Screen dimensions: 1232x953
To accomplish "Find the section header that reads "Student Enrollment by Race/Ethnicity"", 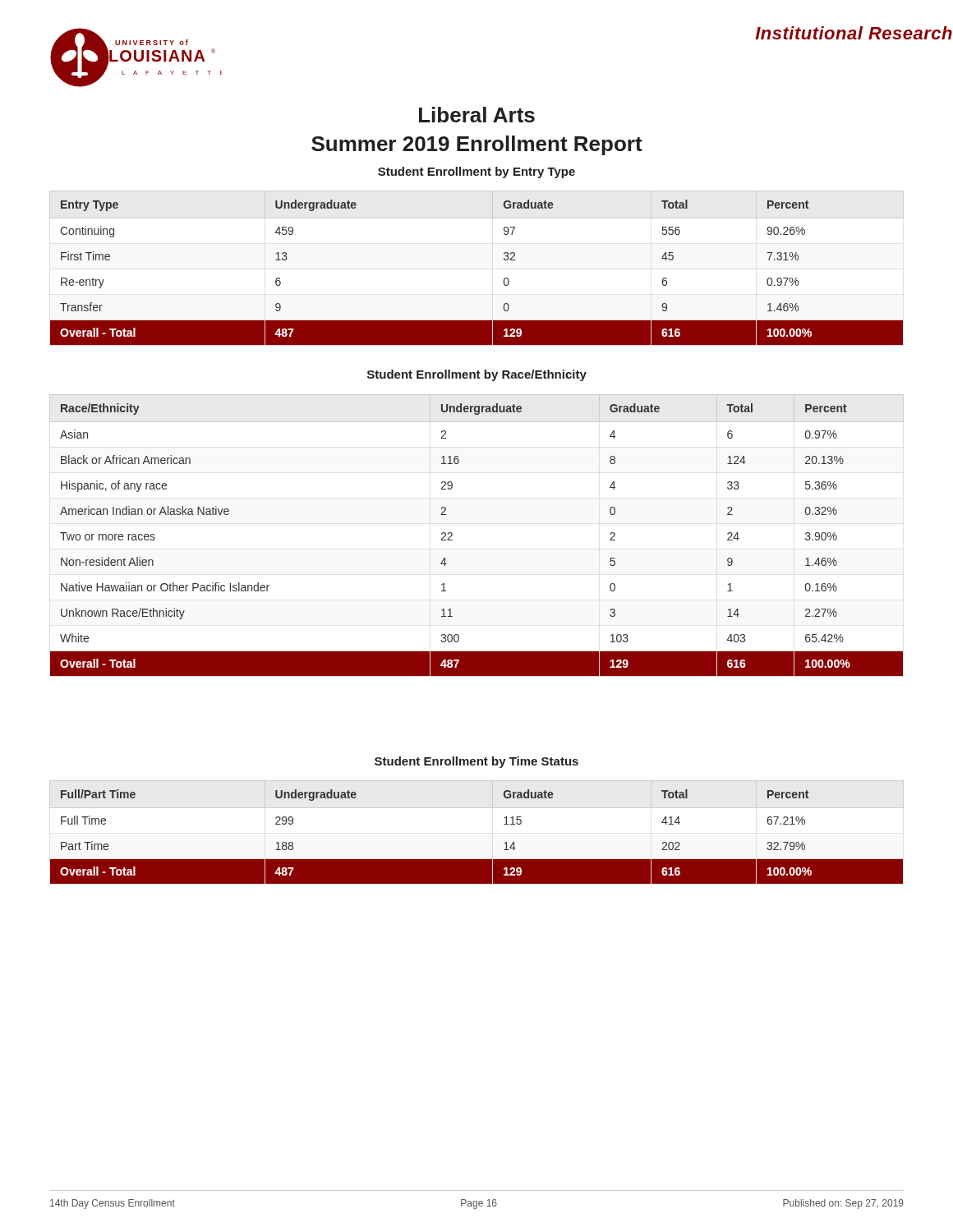I will 476,374.
